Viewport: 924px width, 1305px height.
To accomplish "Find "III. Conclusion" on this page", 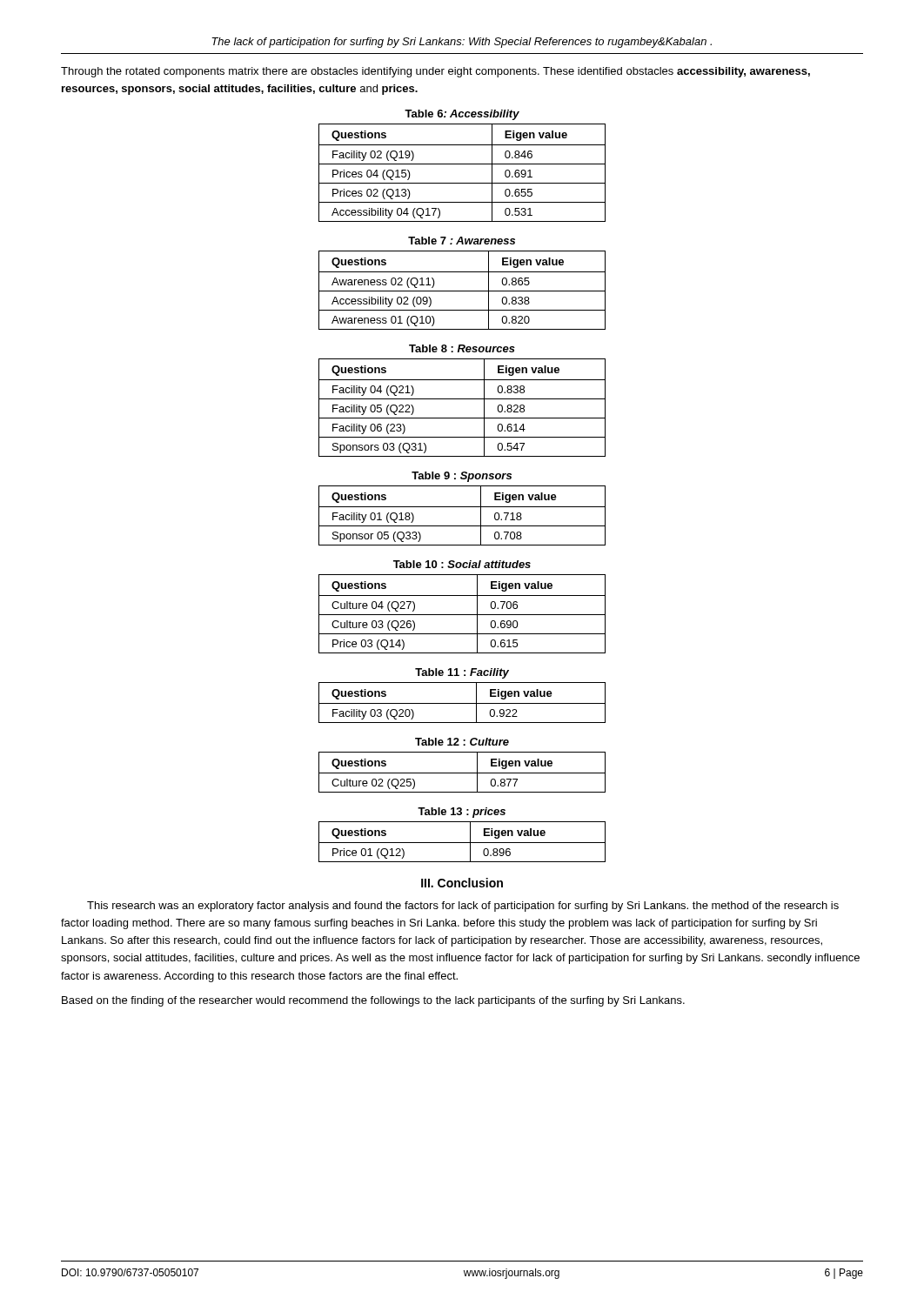I will pos(462,883).
